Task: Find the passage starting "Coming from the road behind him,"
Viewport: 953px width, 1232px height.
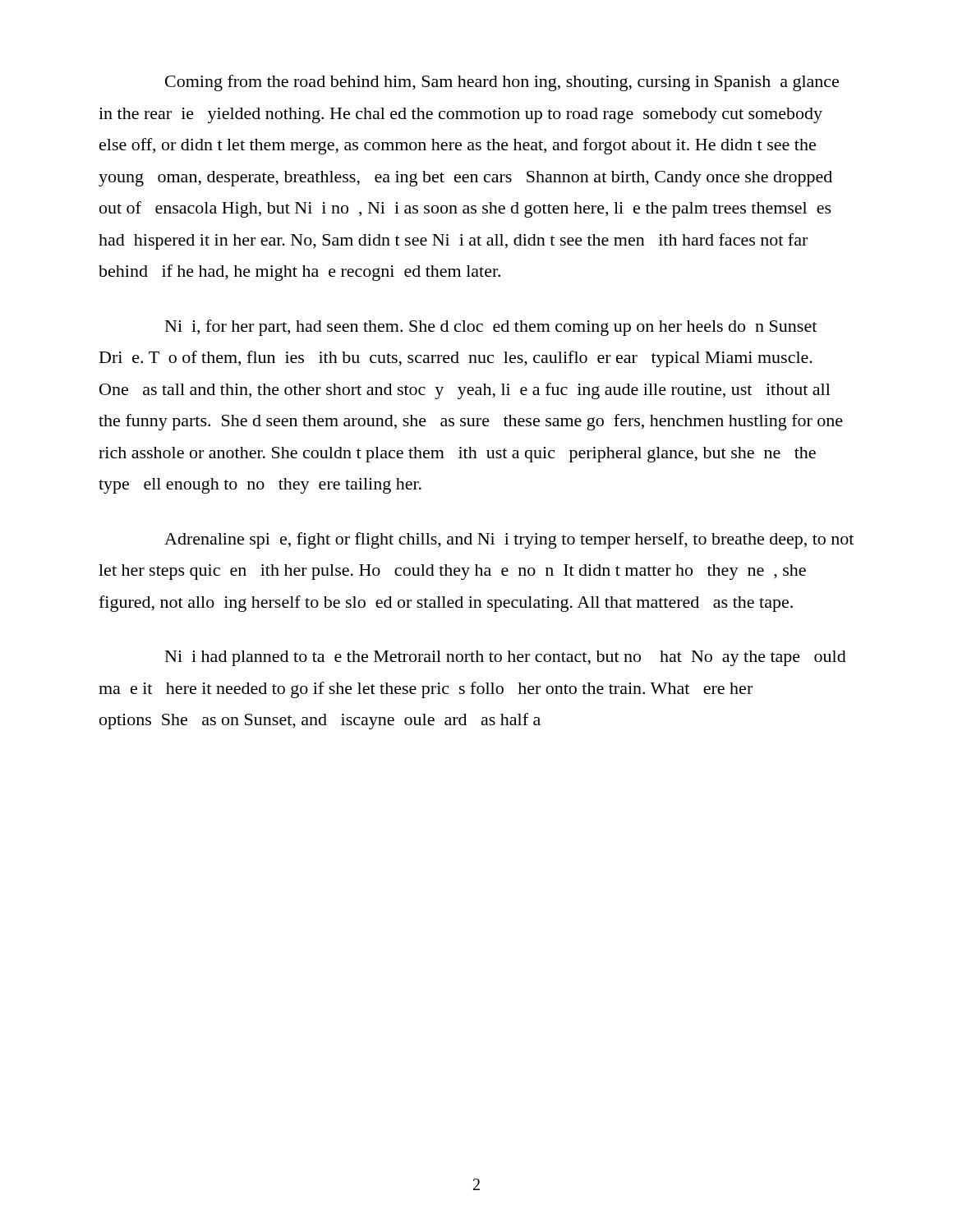Action: point(476,176)
